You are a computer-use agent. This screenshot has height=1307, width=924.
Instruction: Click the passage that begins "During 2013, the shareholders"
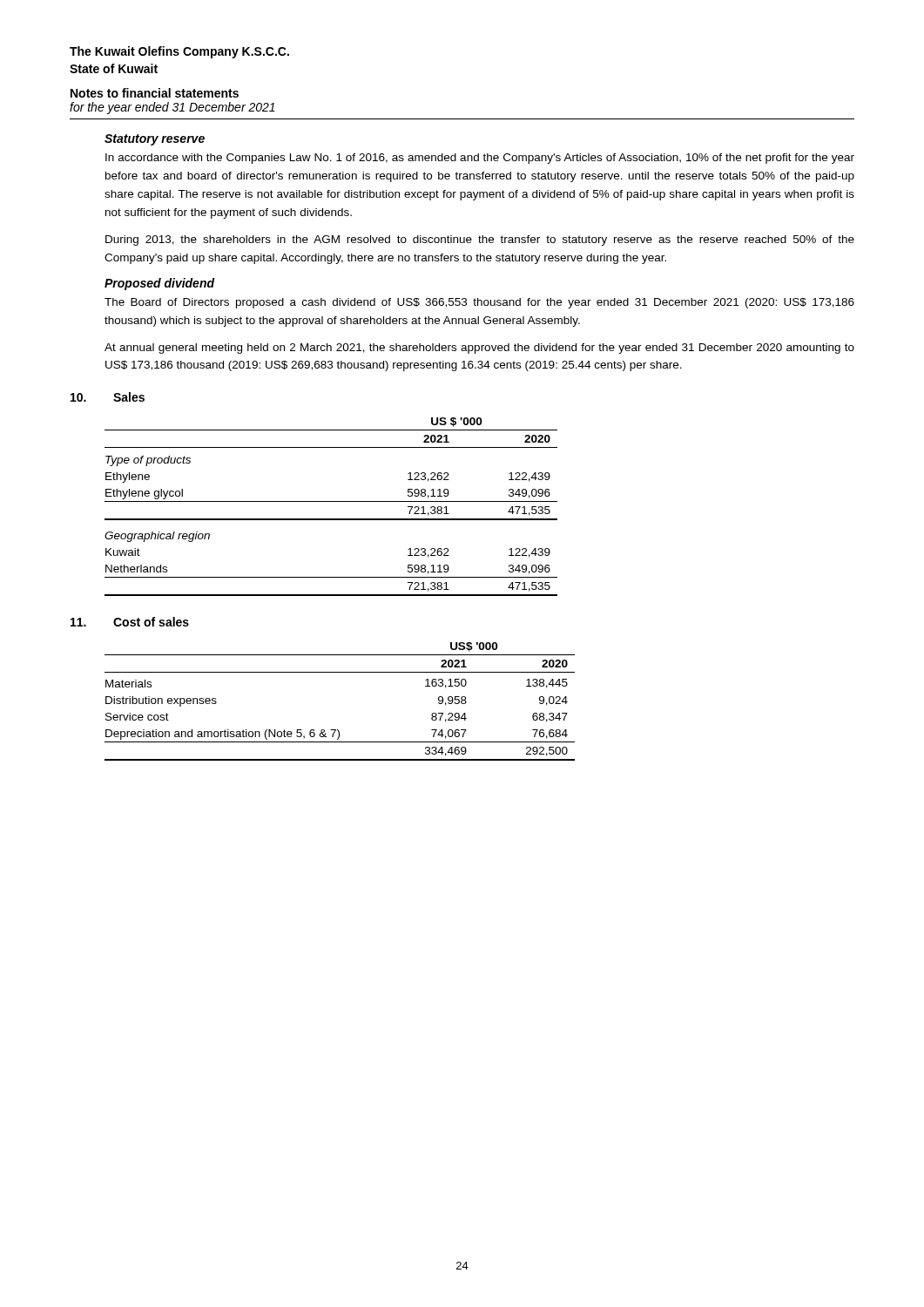coord(462,249)
